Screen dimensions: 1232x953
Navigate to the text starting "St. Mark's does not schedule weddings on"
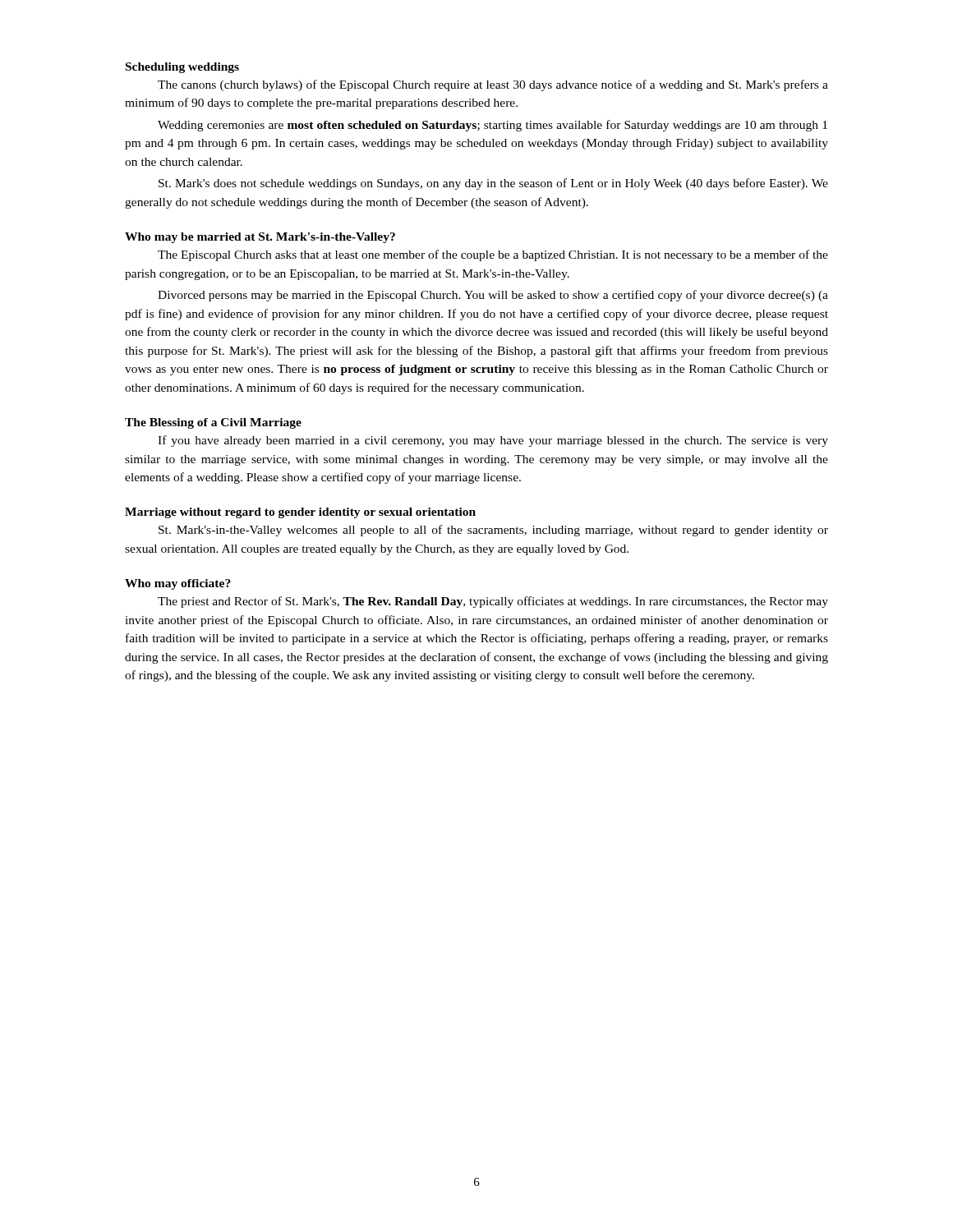[x=476, y=193]
